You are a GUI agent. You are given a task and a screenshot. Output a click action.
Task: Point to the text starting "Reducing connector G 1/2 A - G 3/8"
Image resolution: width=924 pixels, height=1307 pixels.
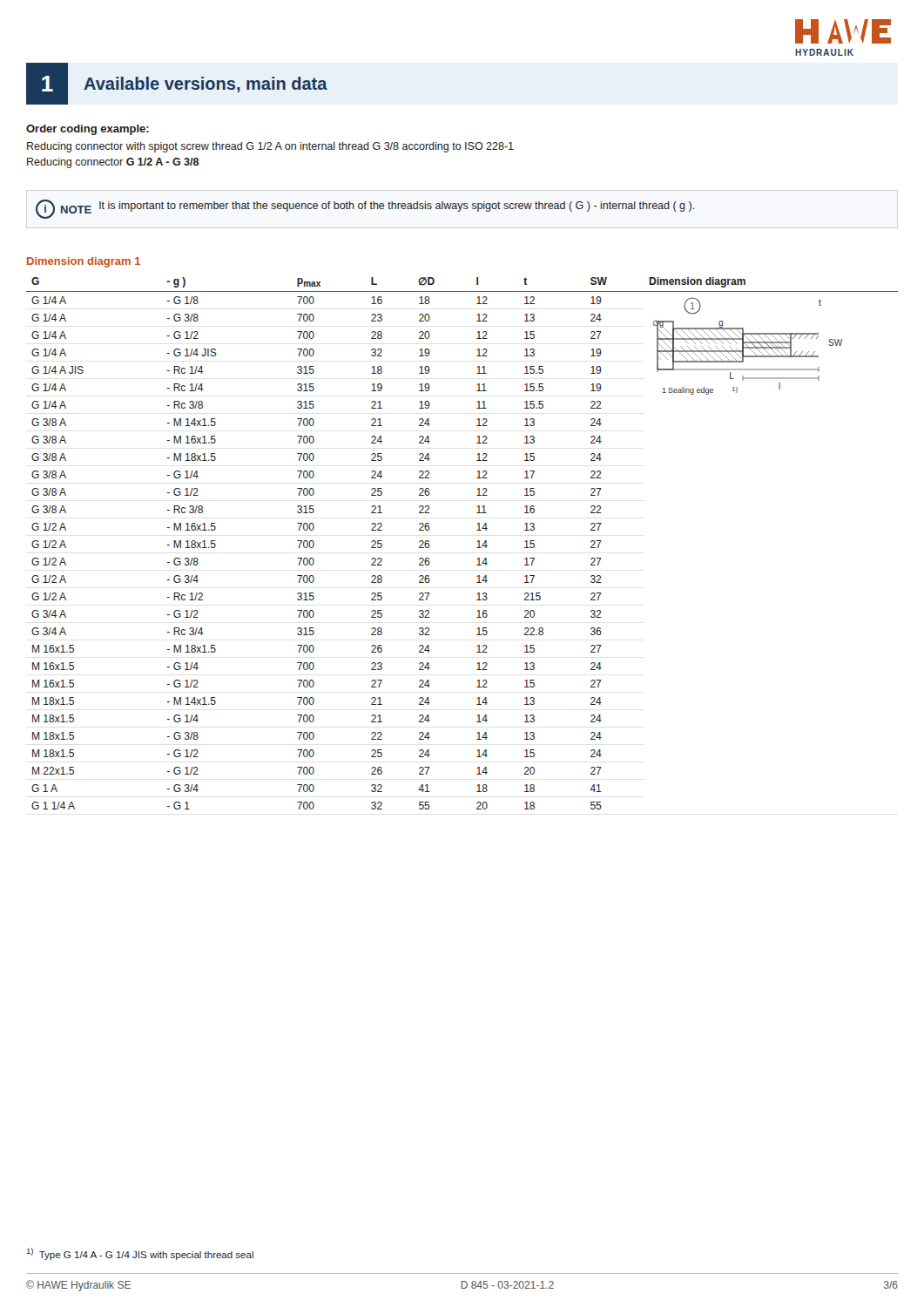(113, 162)
